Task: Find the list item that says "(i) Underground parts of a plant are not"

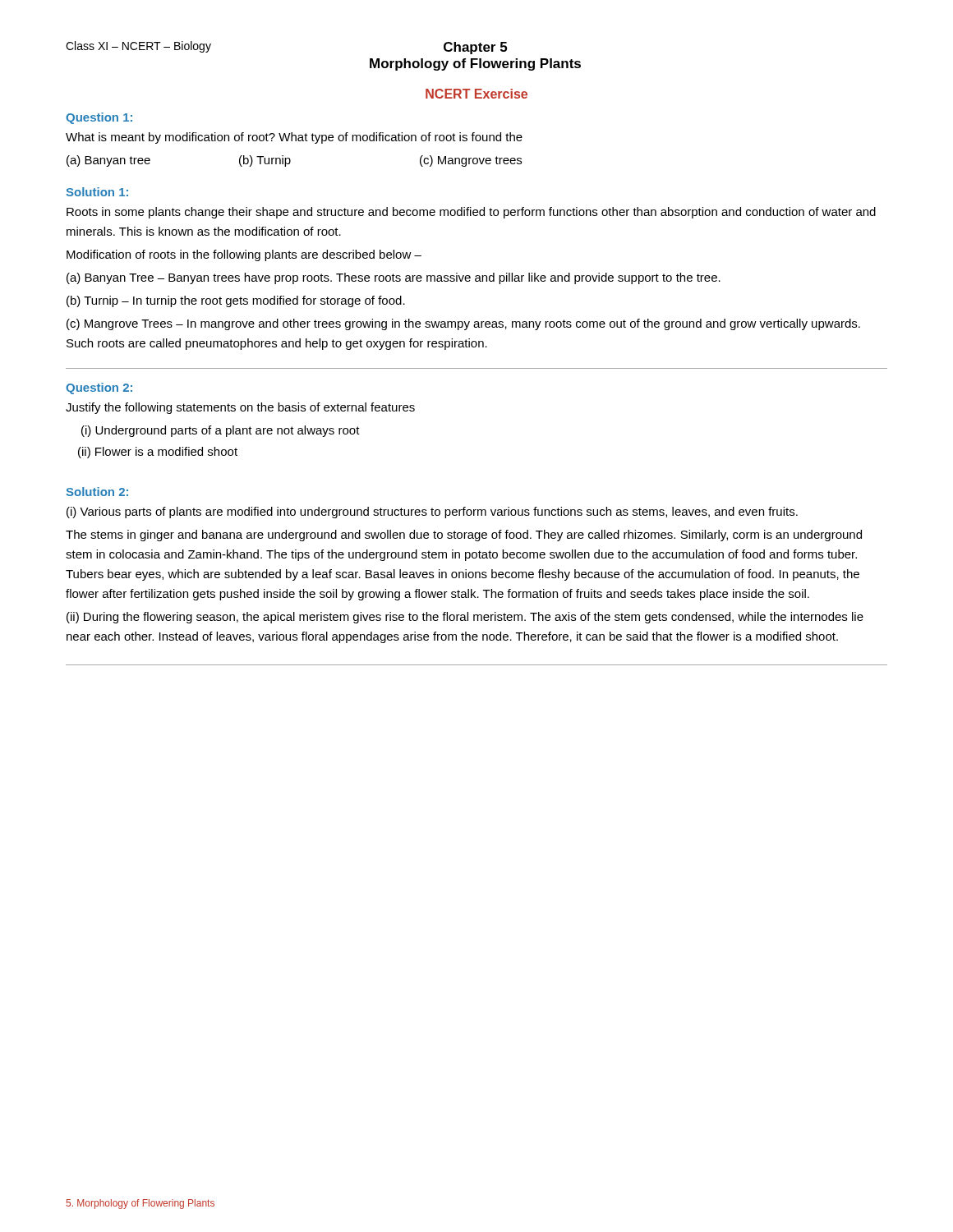Action: pyautogui.click(x=220, y=430)
